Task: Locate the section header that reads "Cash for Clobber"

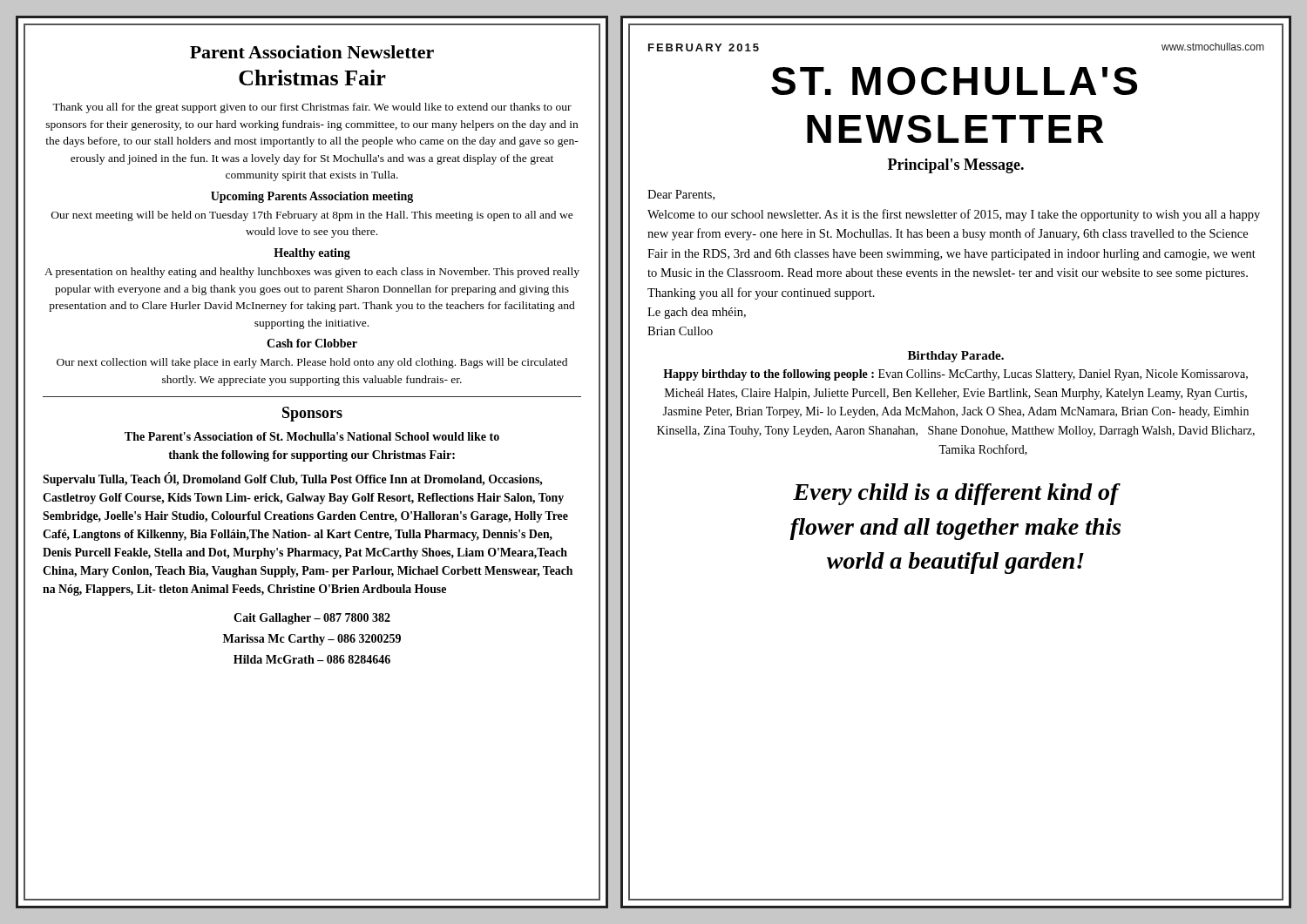Action: coord(312,344)
